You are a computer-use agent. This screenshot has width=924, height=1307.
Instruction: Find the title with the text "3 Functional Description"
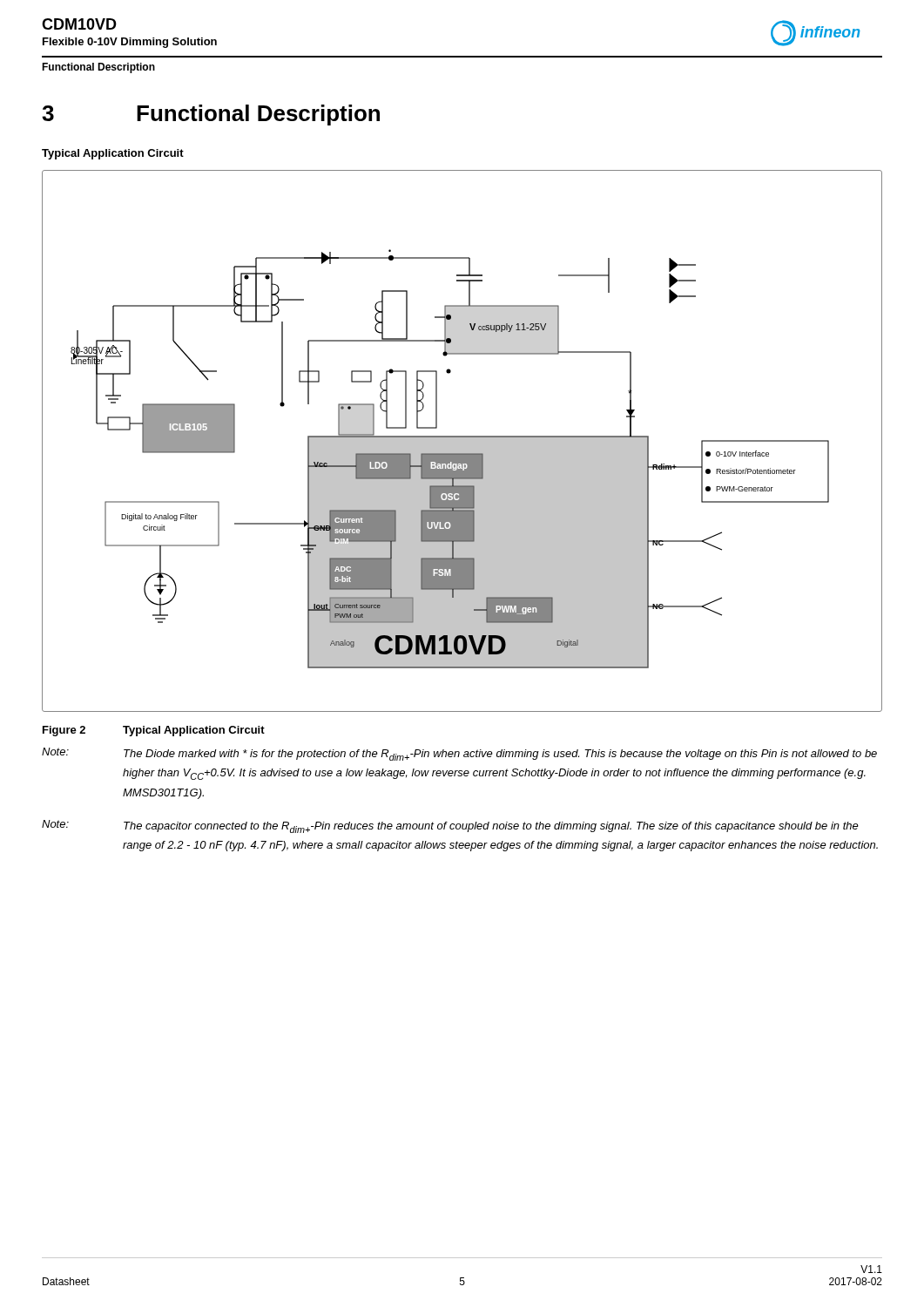(x=211, y=114)
